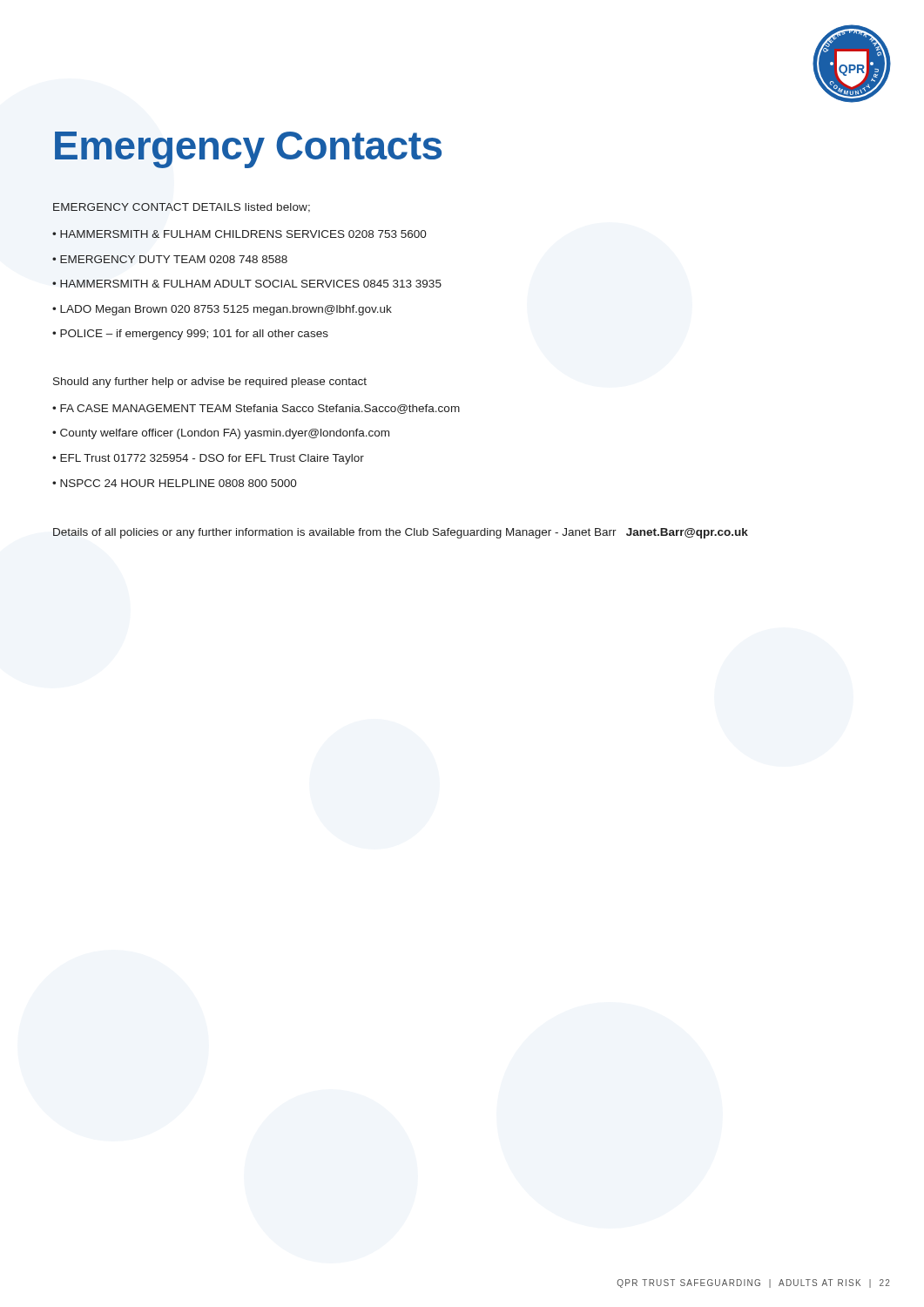Image resolution: width=924 pixels, height=1307 pixels.
Task: Select the text block starting "• EFL Trust"
Action: pyautogui.click(x=208, y=458)
